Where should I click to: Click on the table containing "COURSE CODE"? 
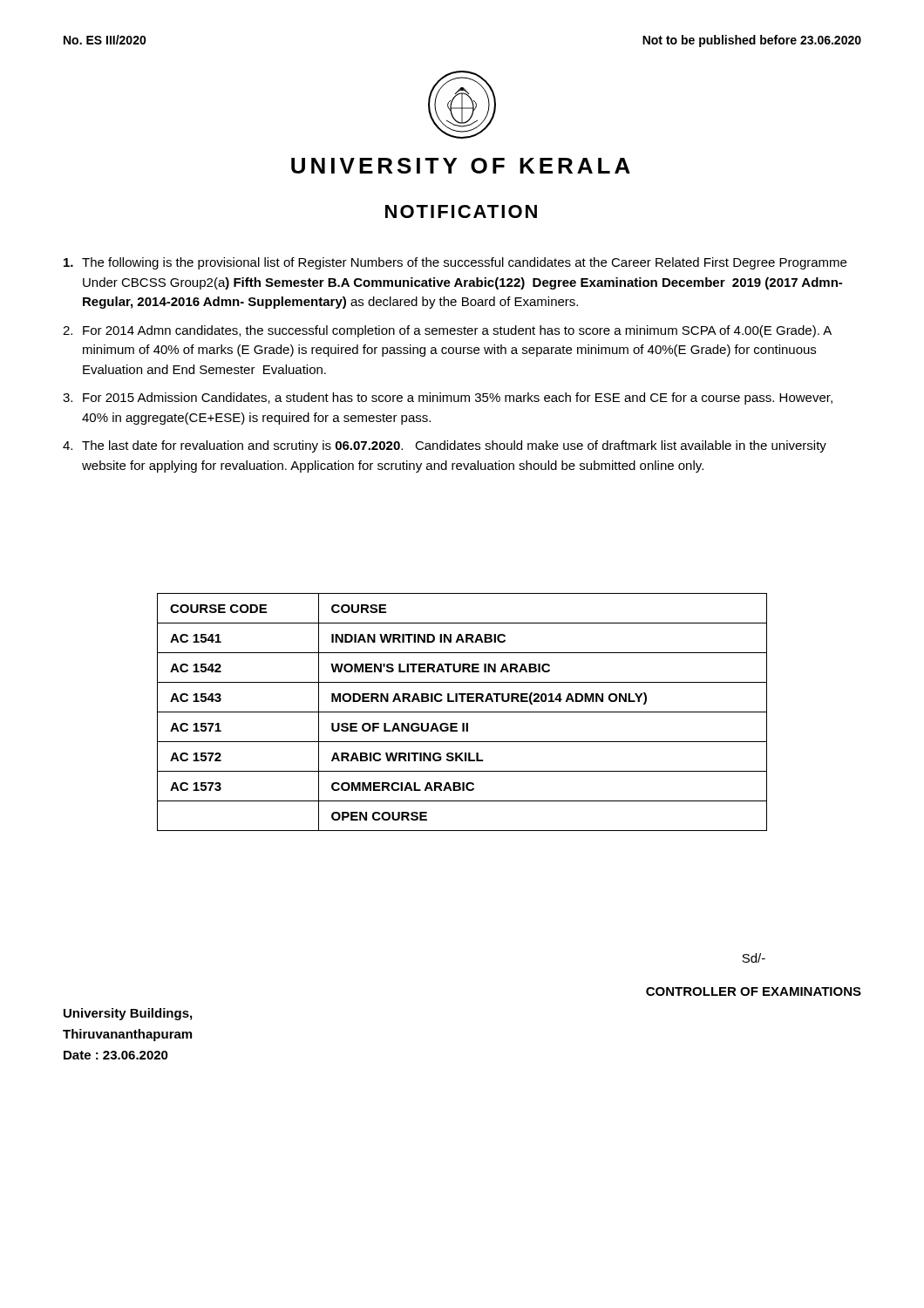[462, 712]
